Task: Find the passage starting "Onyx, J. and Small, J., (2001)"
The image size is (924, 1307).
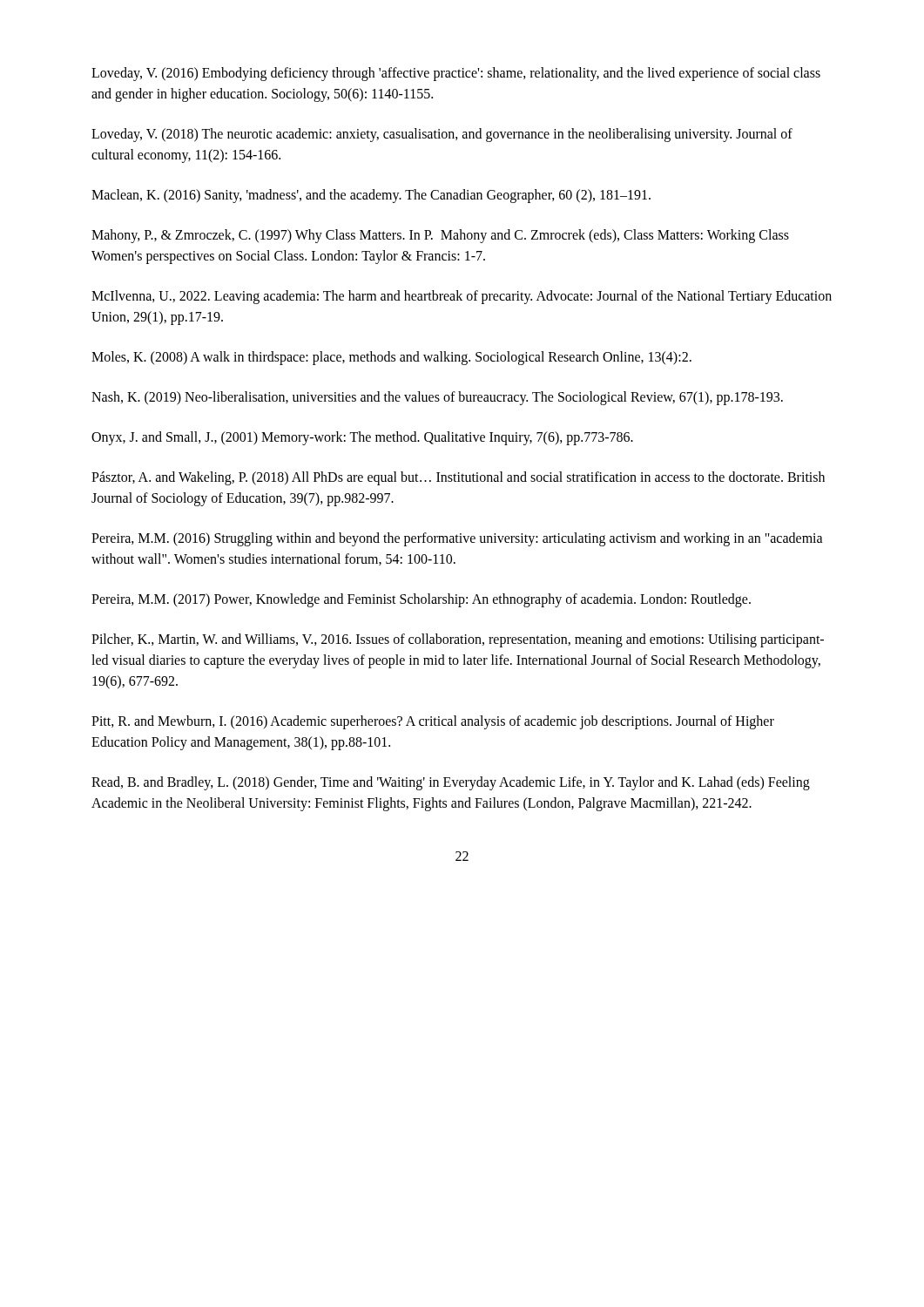Action: 363,437
